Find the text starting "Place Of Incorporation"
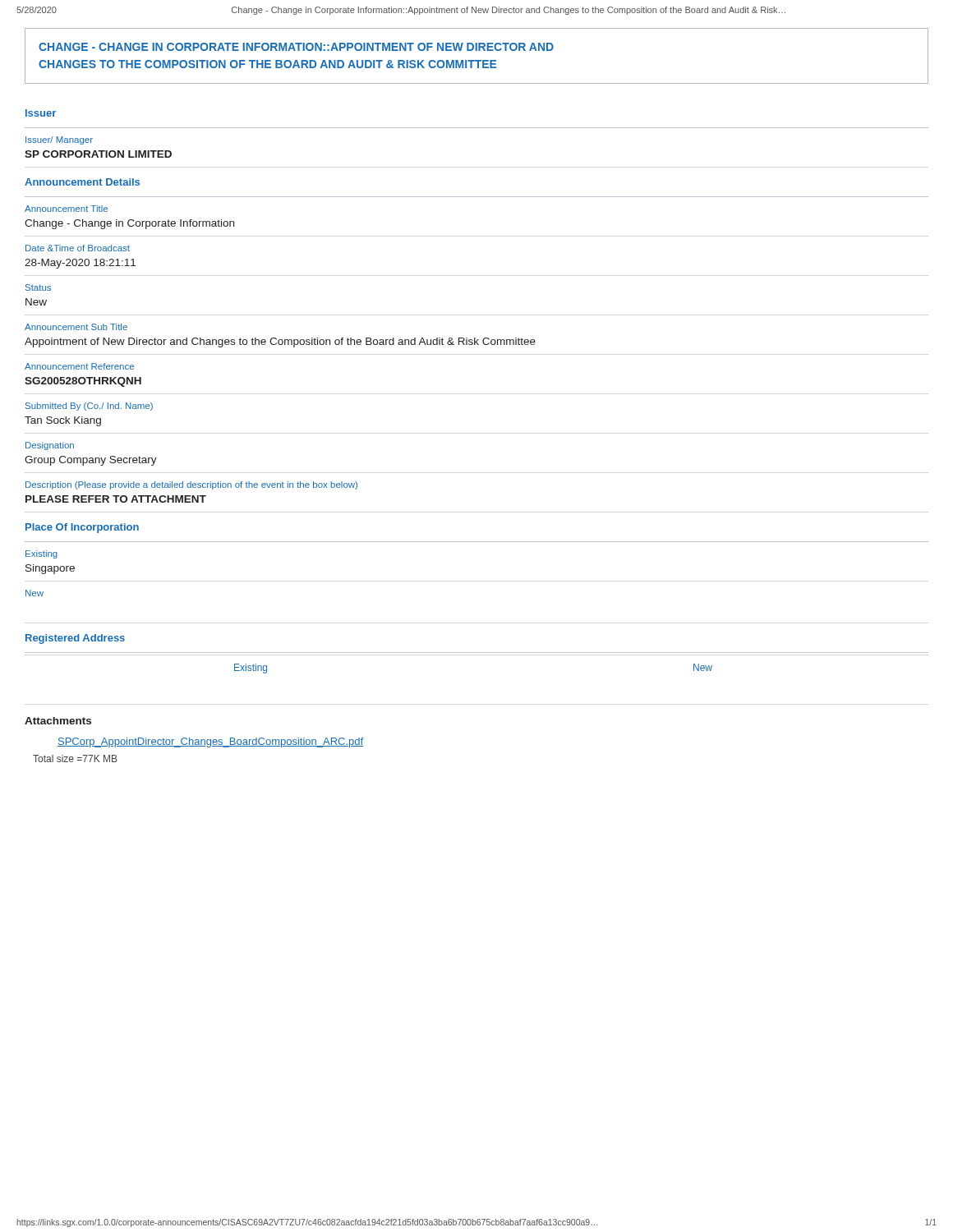Image resolution: width=953 pixels, height=1232 pixels. coord(82,527)
